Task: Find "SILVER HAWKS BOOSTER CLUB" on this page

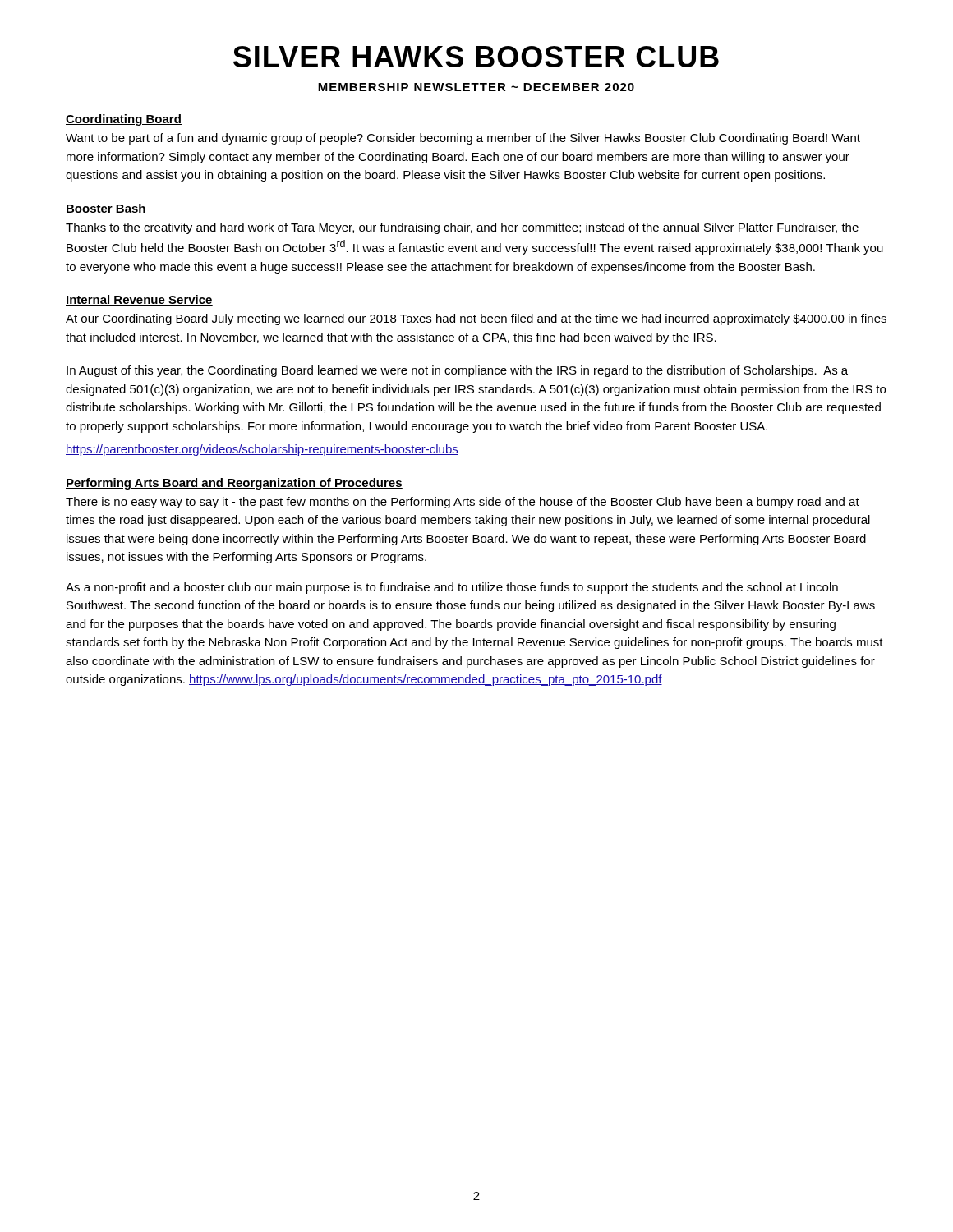Action: [476, 57]
